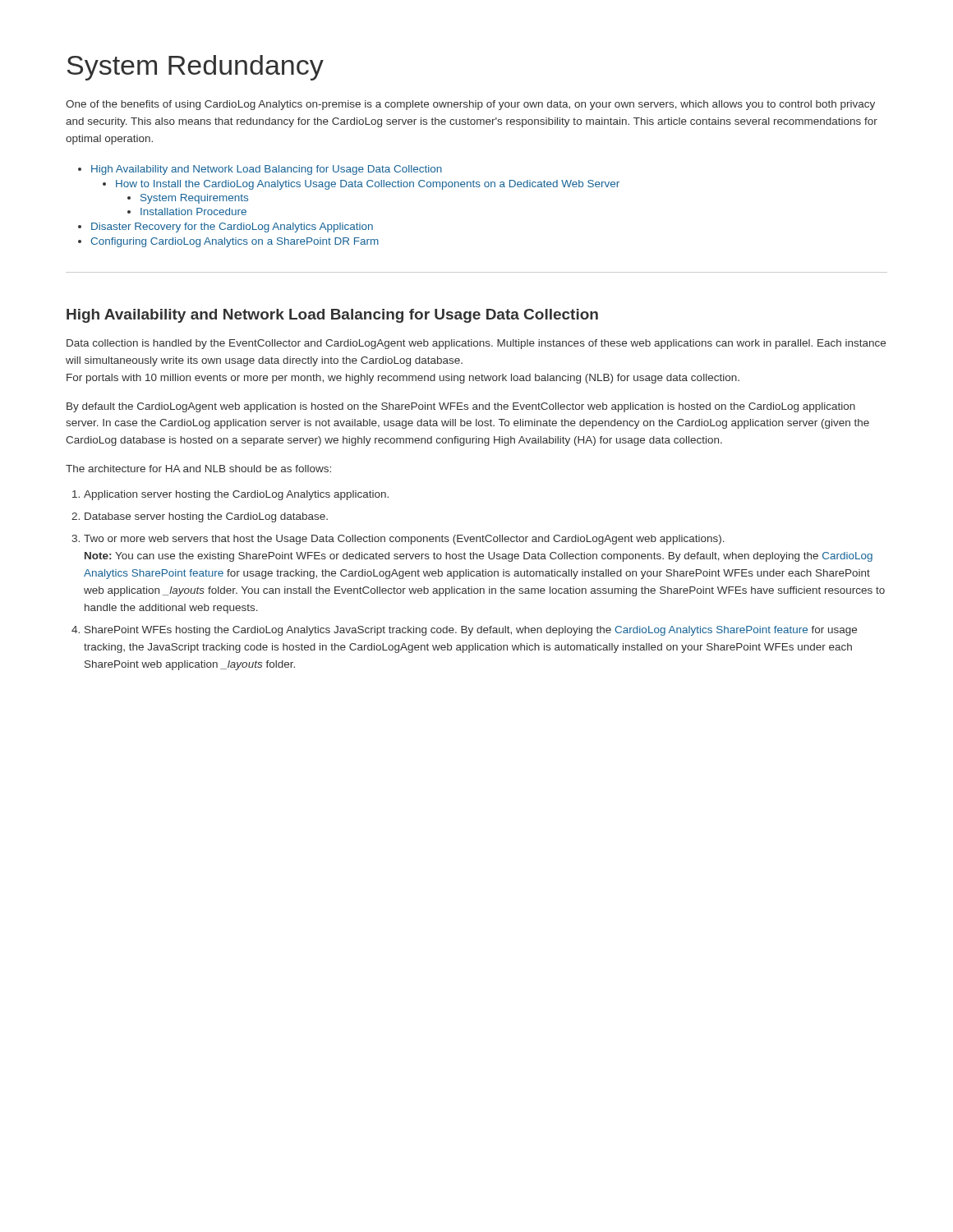Select the text block starting "Application server hosting the CardioLog Analytics application."
The width and height of the screenshot is (953, 1232).
point(486,580)
